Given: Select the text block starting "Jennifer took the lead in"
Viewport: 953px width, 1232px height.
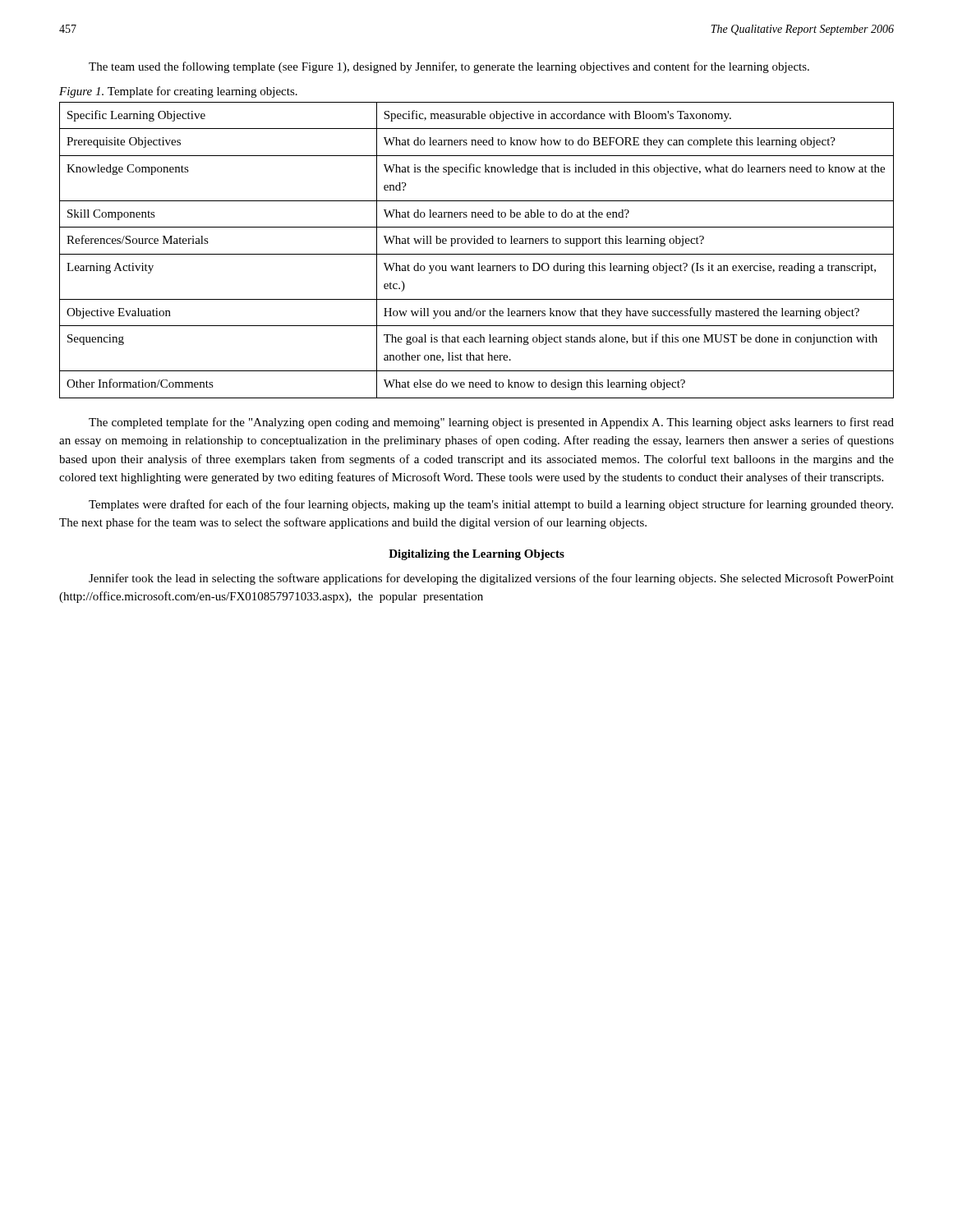Looking at the screenshot, I should [476, 587].
